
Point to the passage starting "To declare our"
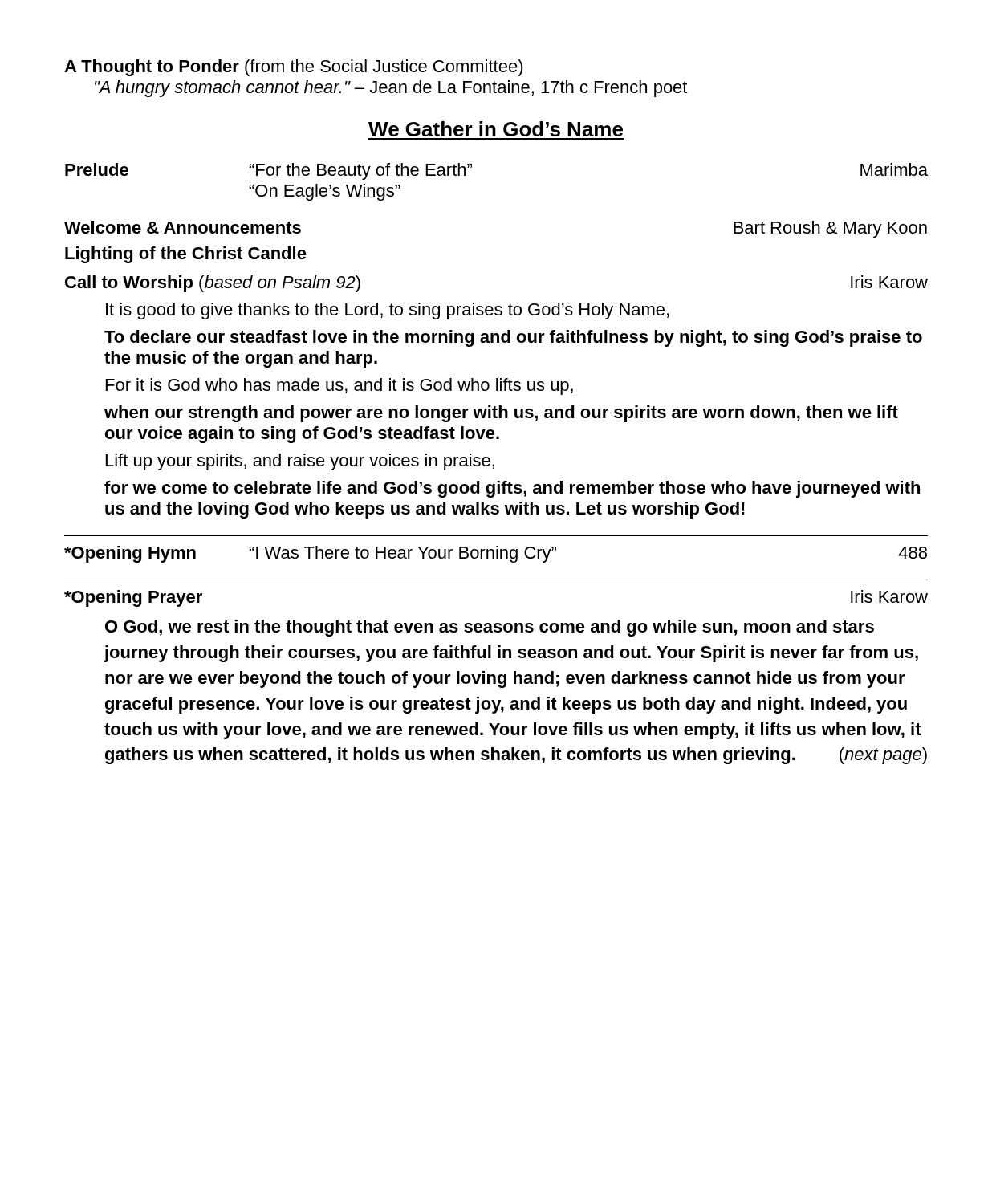click(x=513, y=347)
